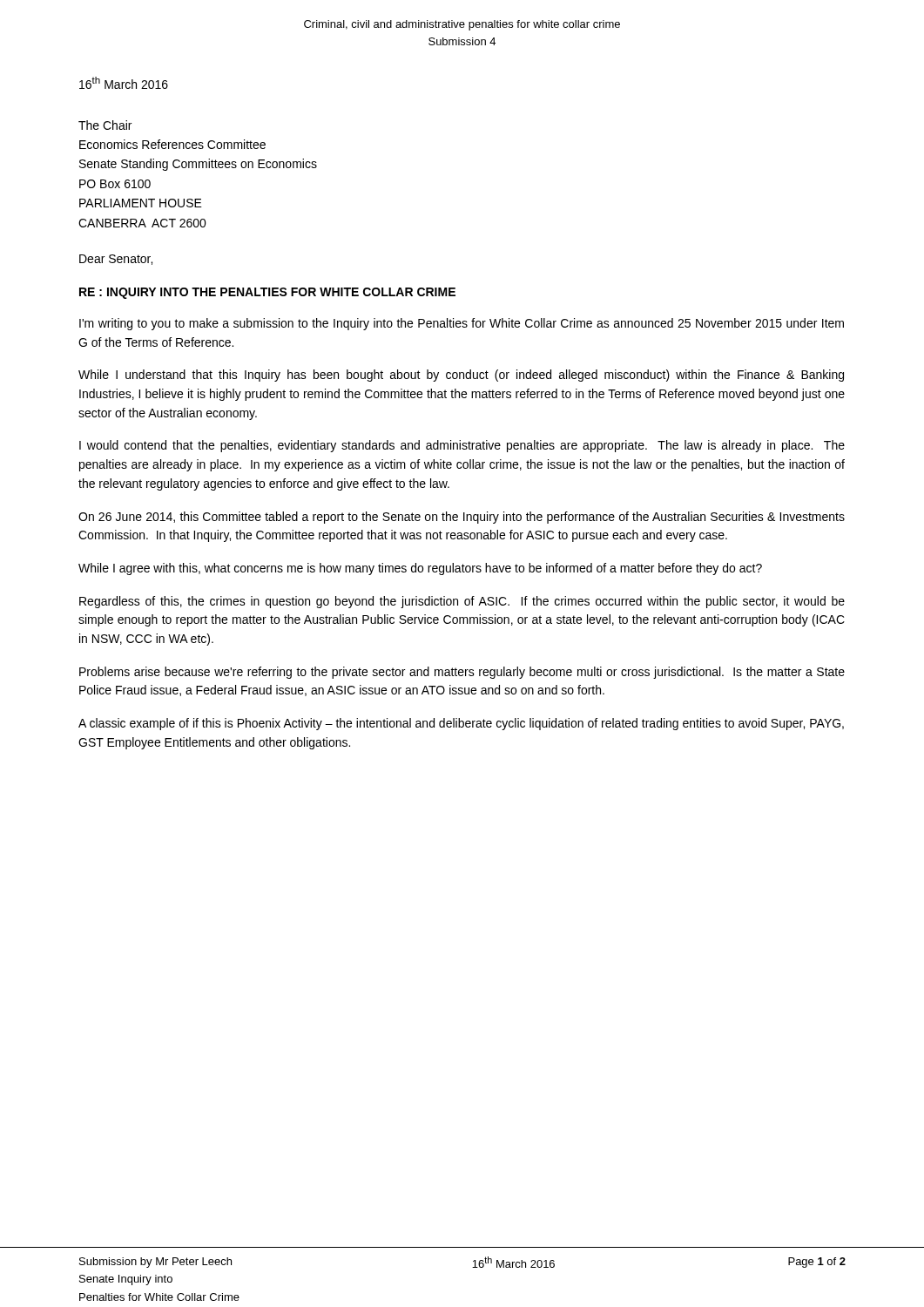Find the element starting "The Chair Economics References Committee Senate Standing Committees"
This screenshot has width=924, height=1307.
click(x=198, y=174)
